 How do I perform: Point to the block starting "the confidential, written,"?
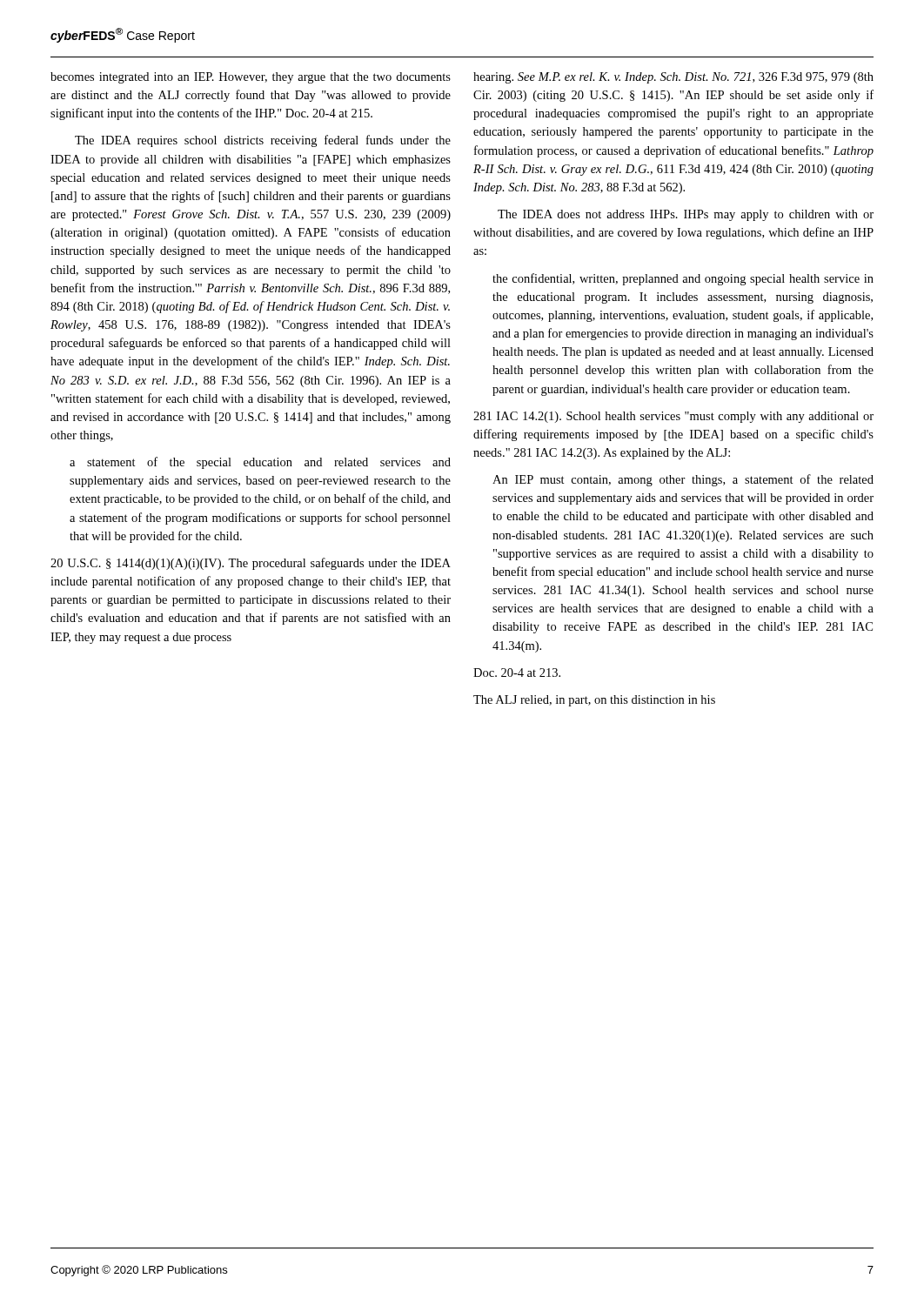pyautogui.click(x=683, y=333)
